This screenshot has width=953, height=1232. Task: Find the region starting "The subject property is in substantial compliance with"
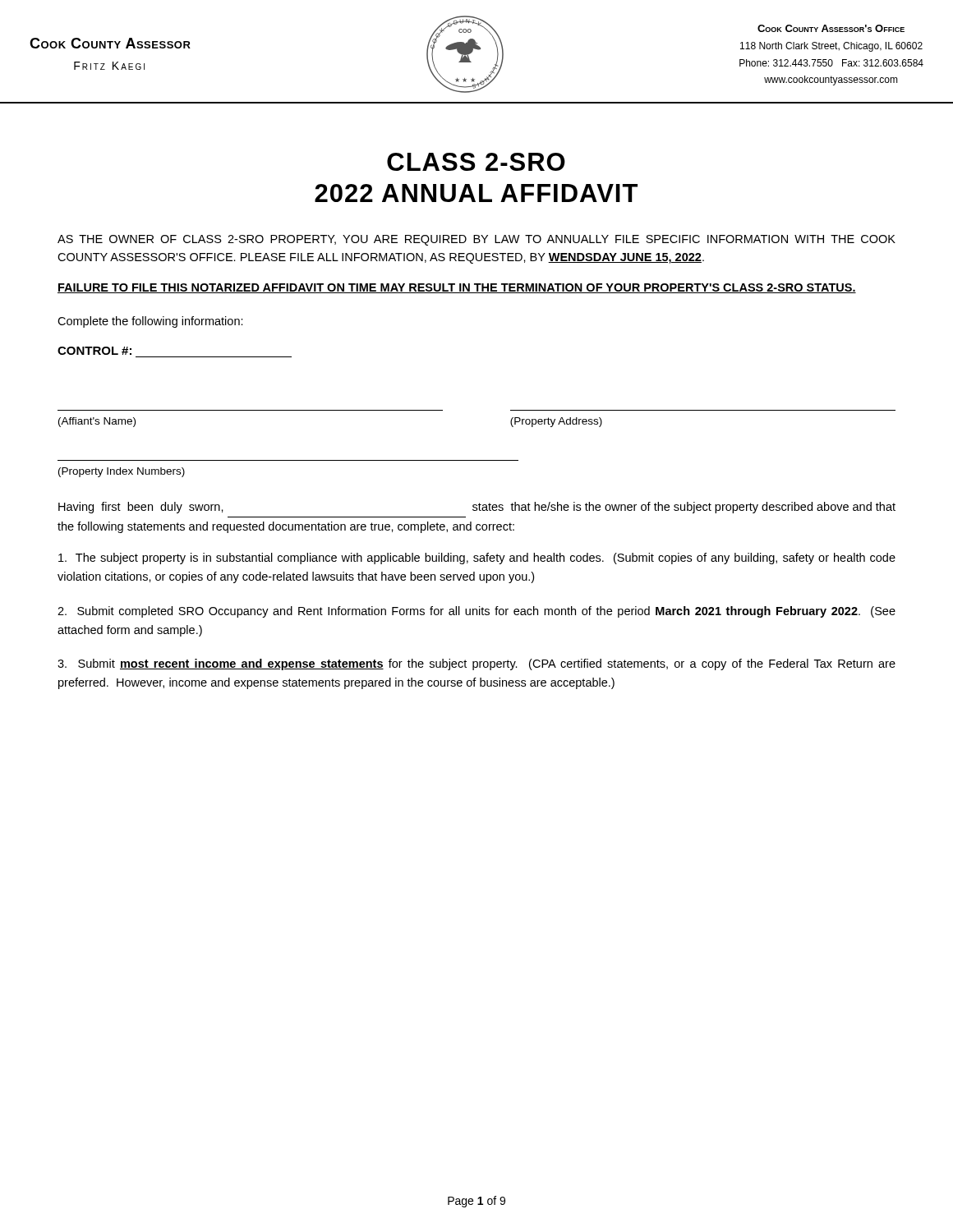coord(476,567)
